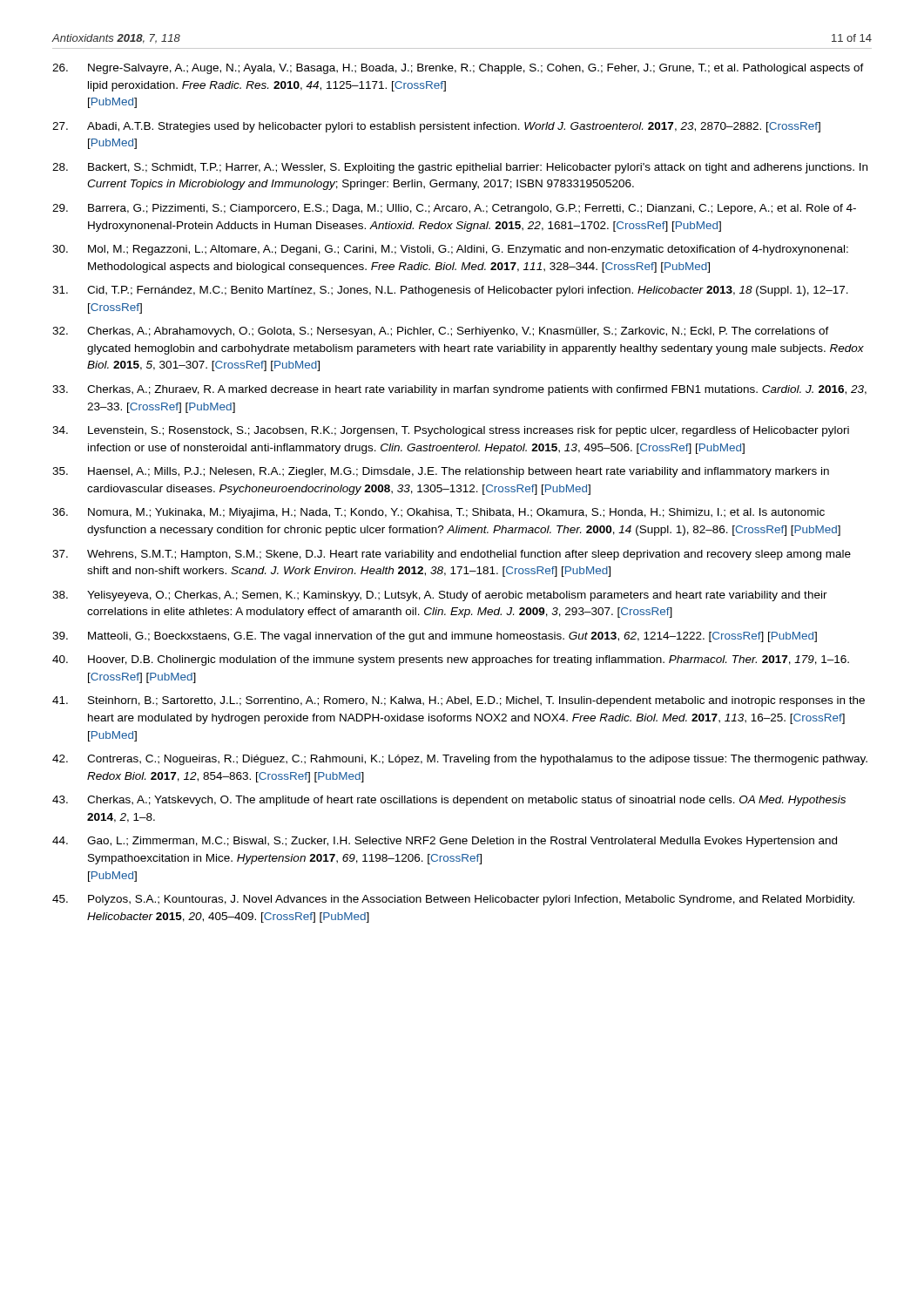
Task: Select the region starting "44. Gao, L.; Zimmerman,"
Action: point(462,858)
